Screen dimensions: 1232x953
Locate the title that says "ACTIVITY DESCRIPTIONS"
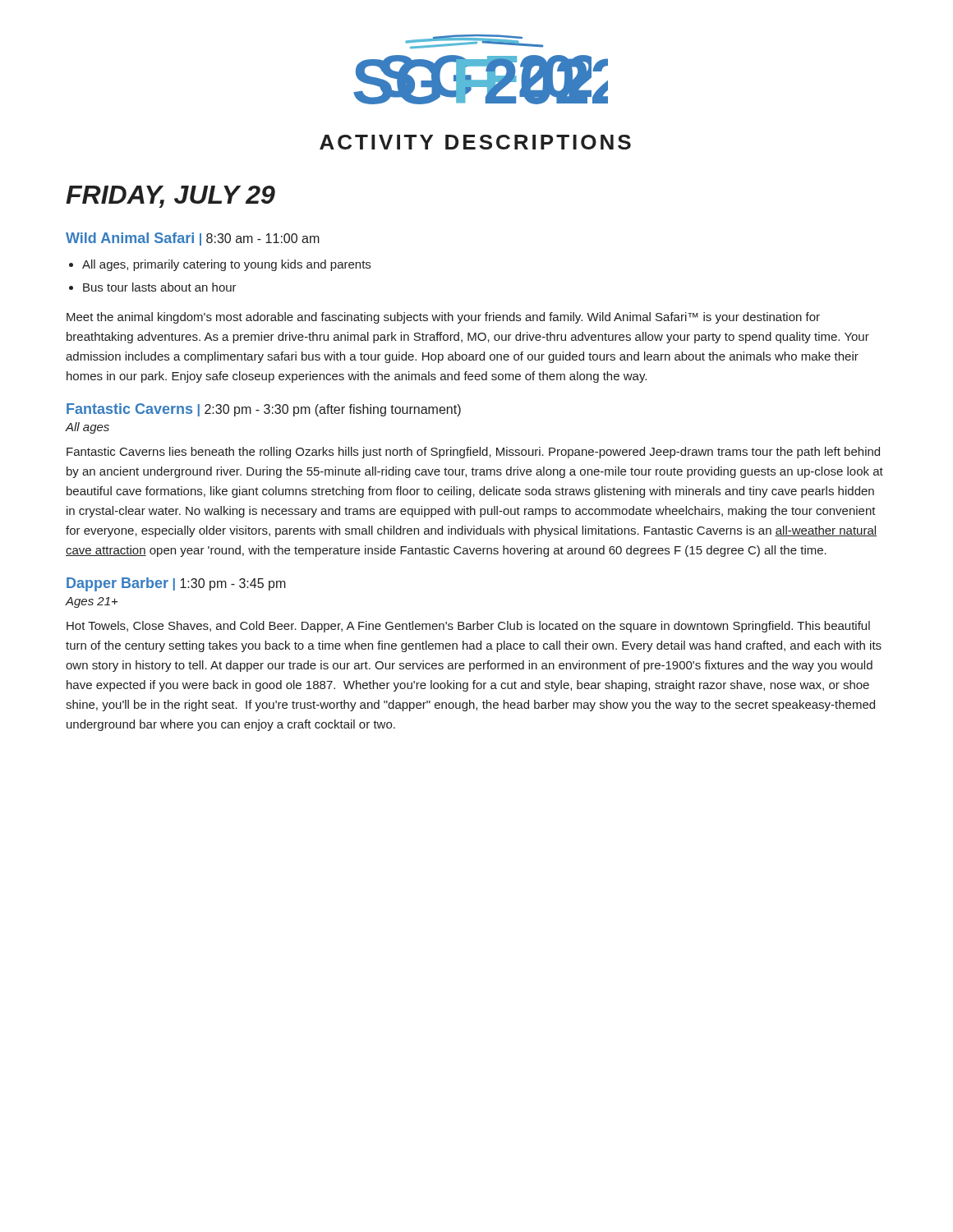(476, 142)
